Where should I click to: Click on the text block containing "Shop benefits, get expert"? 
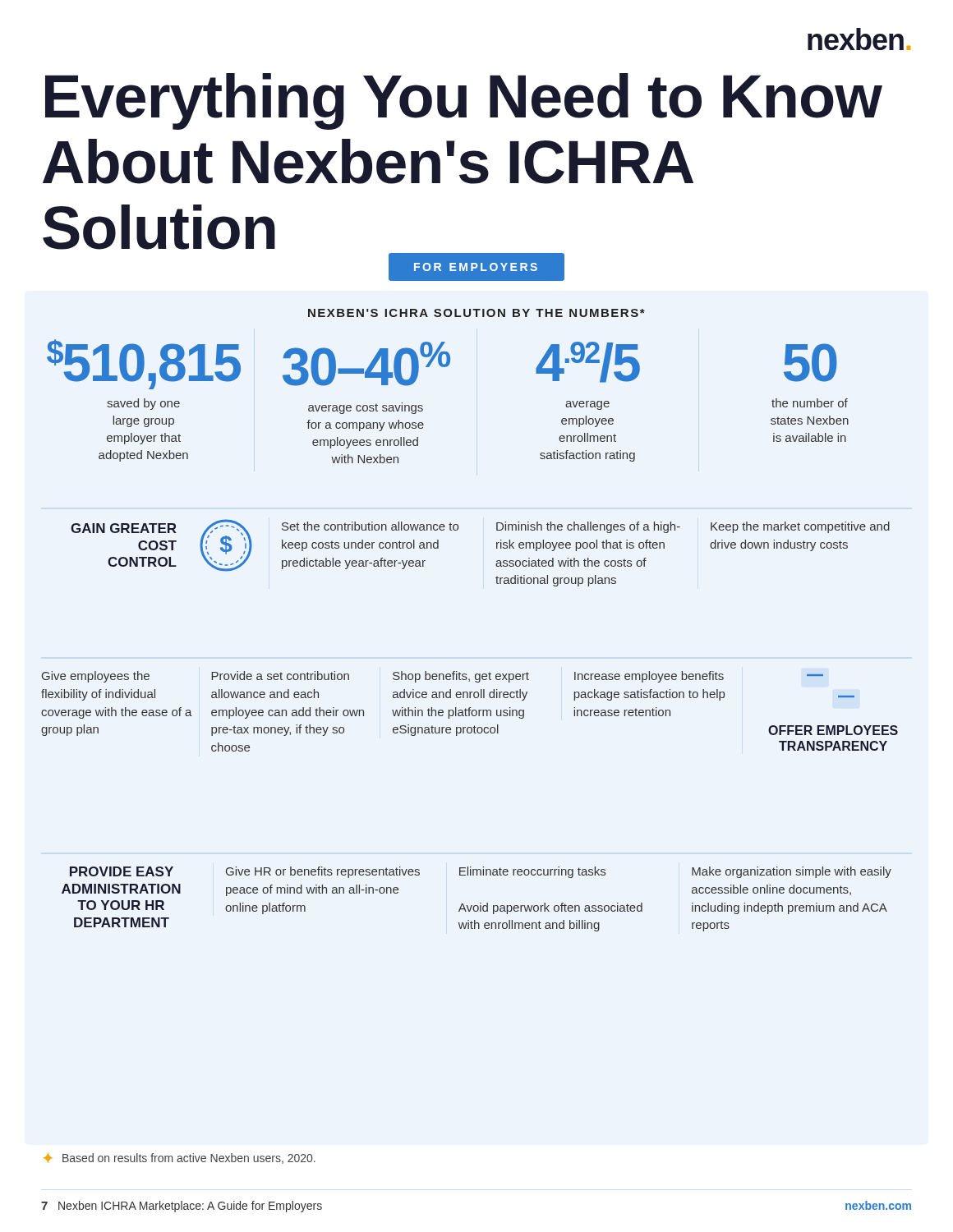[461, 702]
